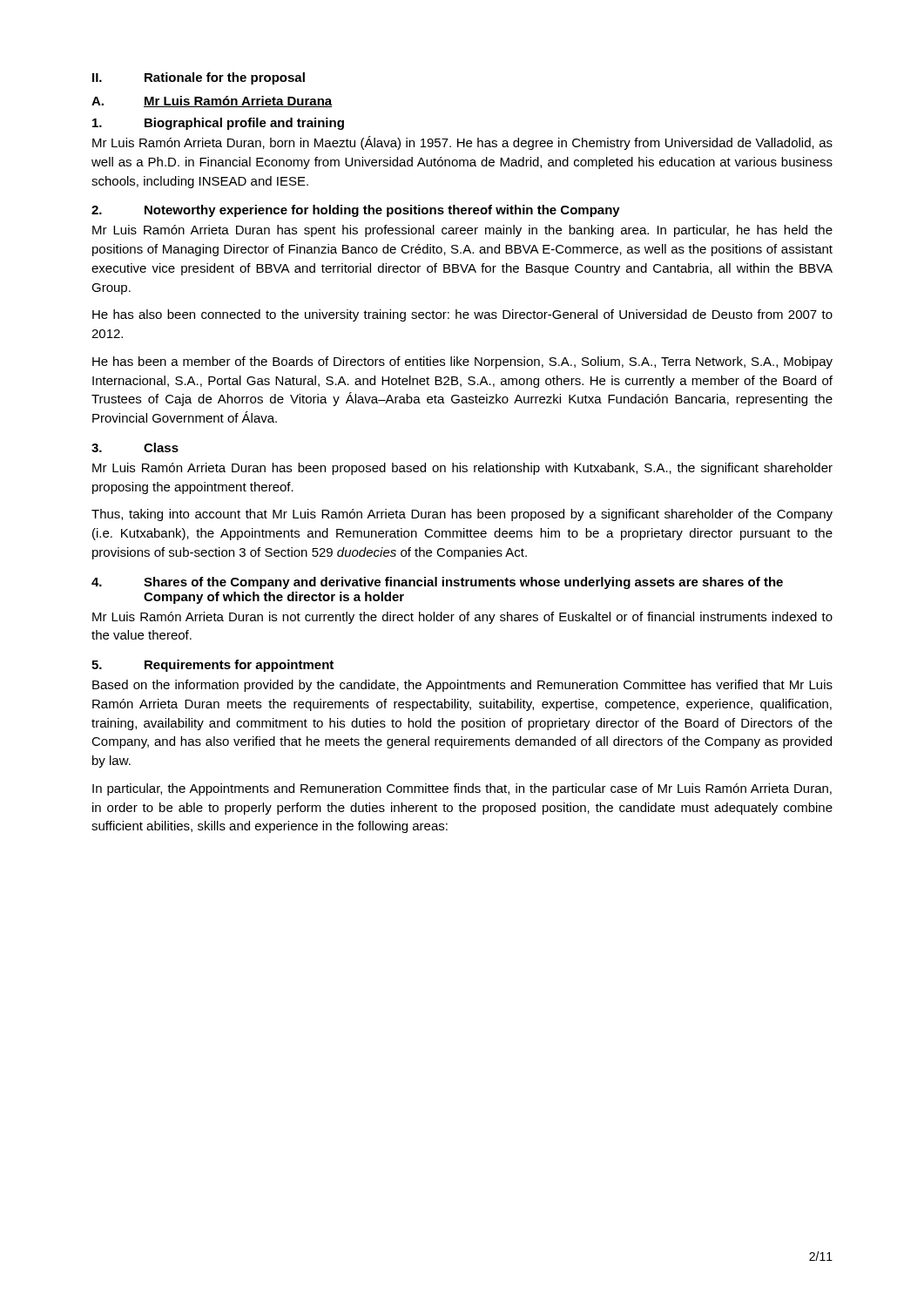Select the text block with the text "Based on the information provided by the"
Viewport: 924px width, 1307px height.
[462, 723]
